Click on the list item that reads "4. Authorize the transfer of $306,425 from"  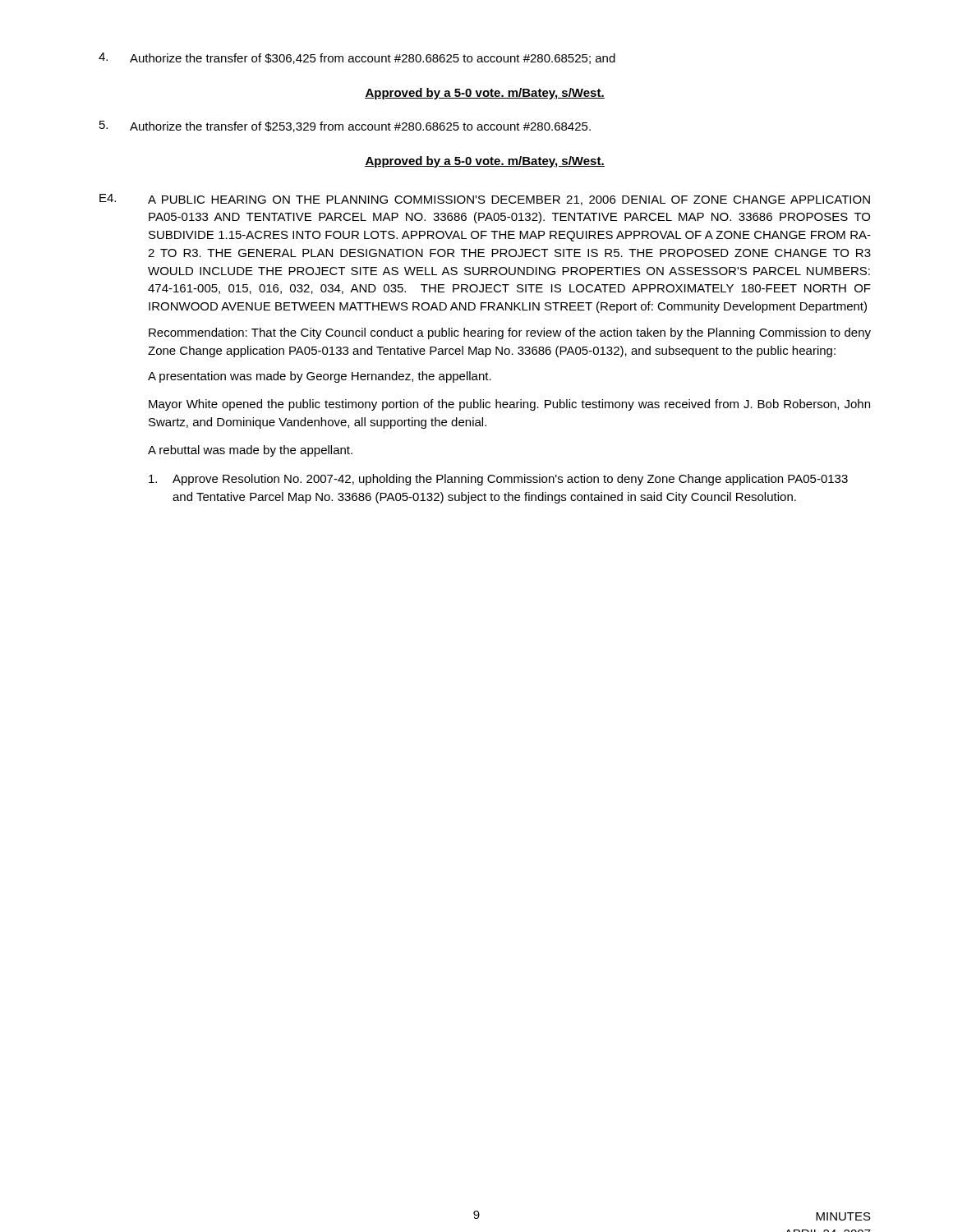tap(485, 58)
